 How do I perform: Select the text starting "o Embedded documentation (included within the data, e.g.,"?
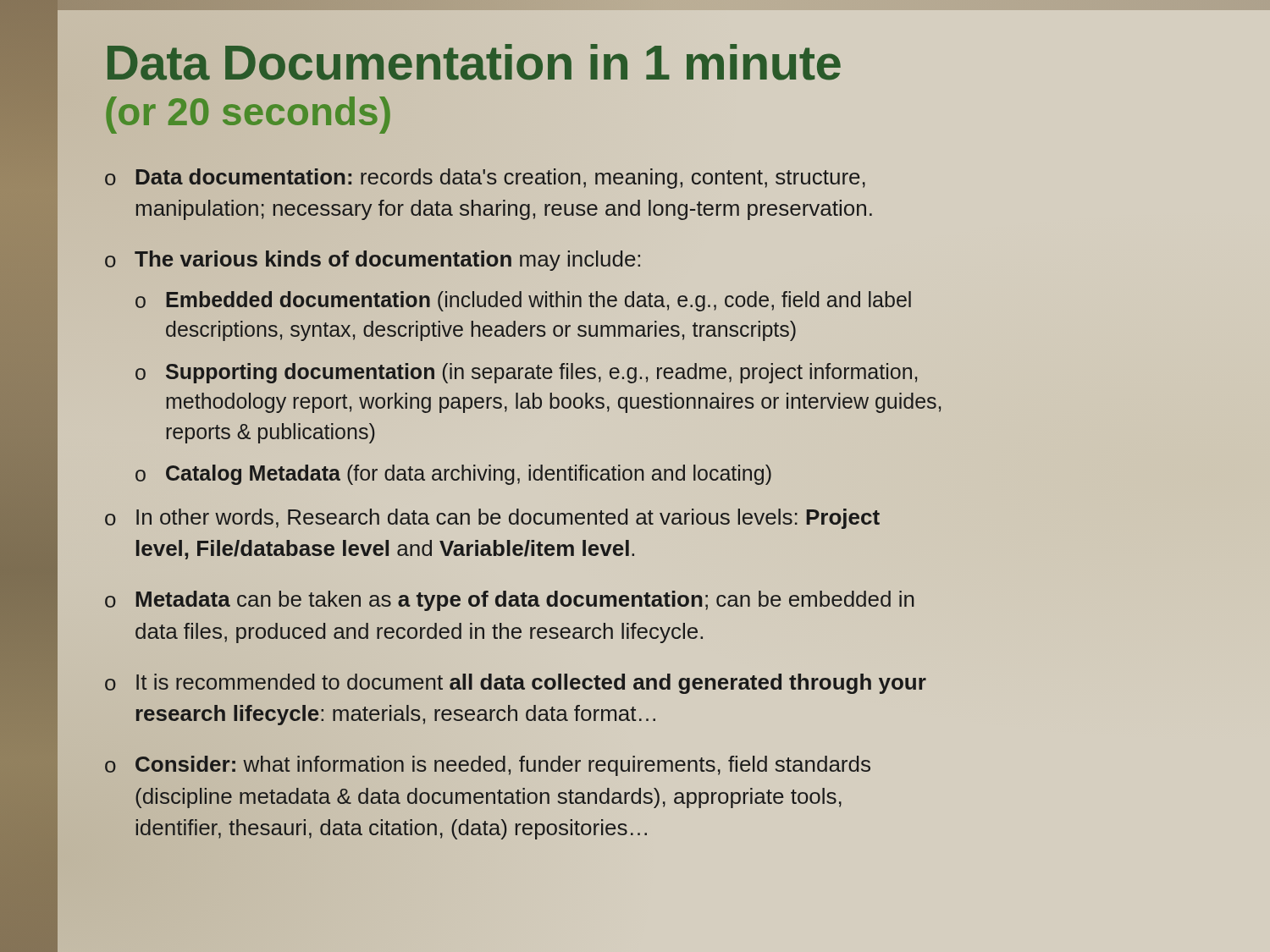[523, 315]
